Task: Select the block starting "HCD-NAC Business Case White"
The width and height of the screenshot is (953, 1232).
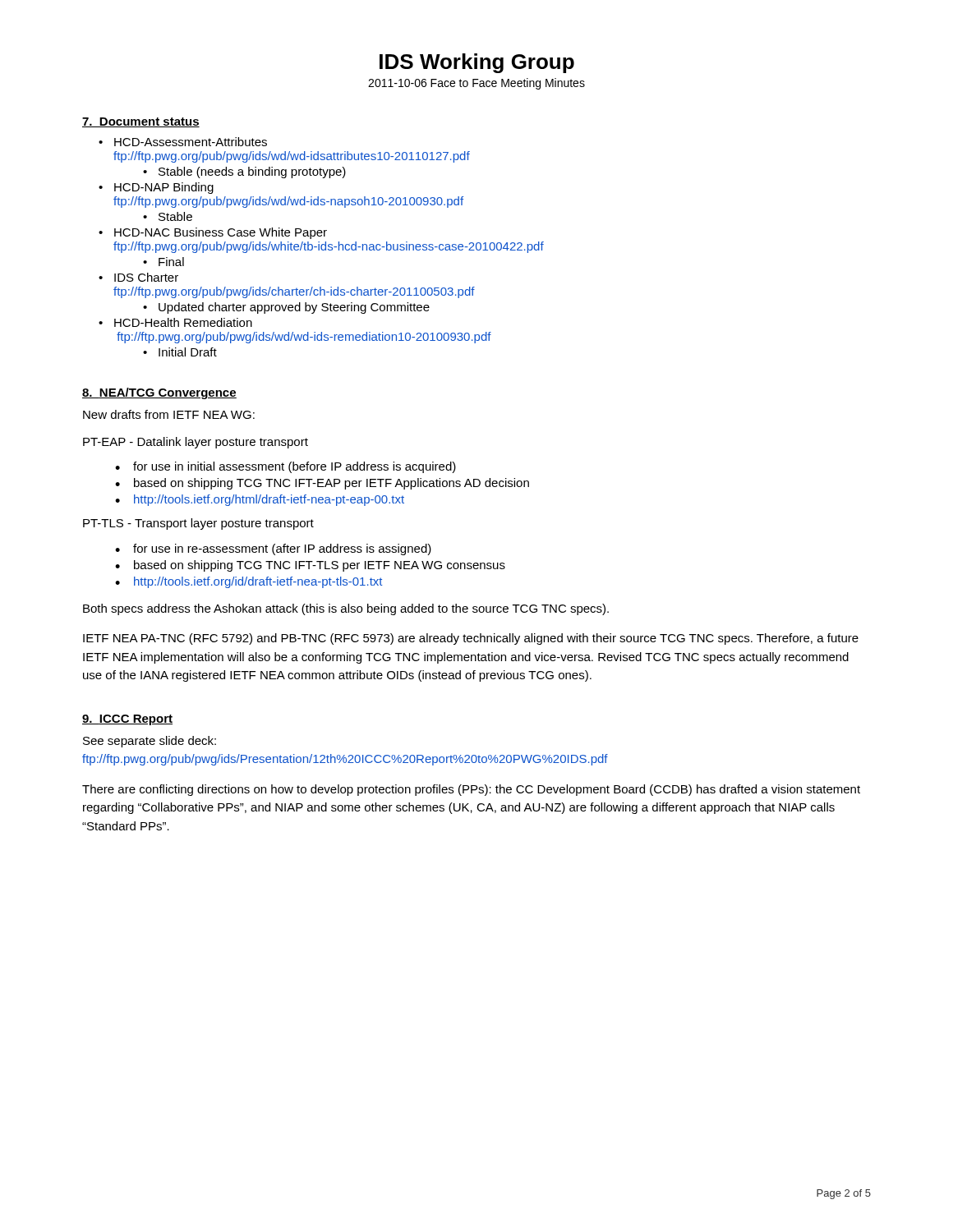Action: click(x=485, y=247)
